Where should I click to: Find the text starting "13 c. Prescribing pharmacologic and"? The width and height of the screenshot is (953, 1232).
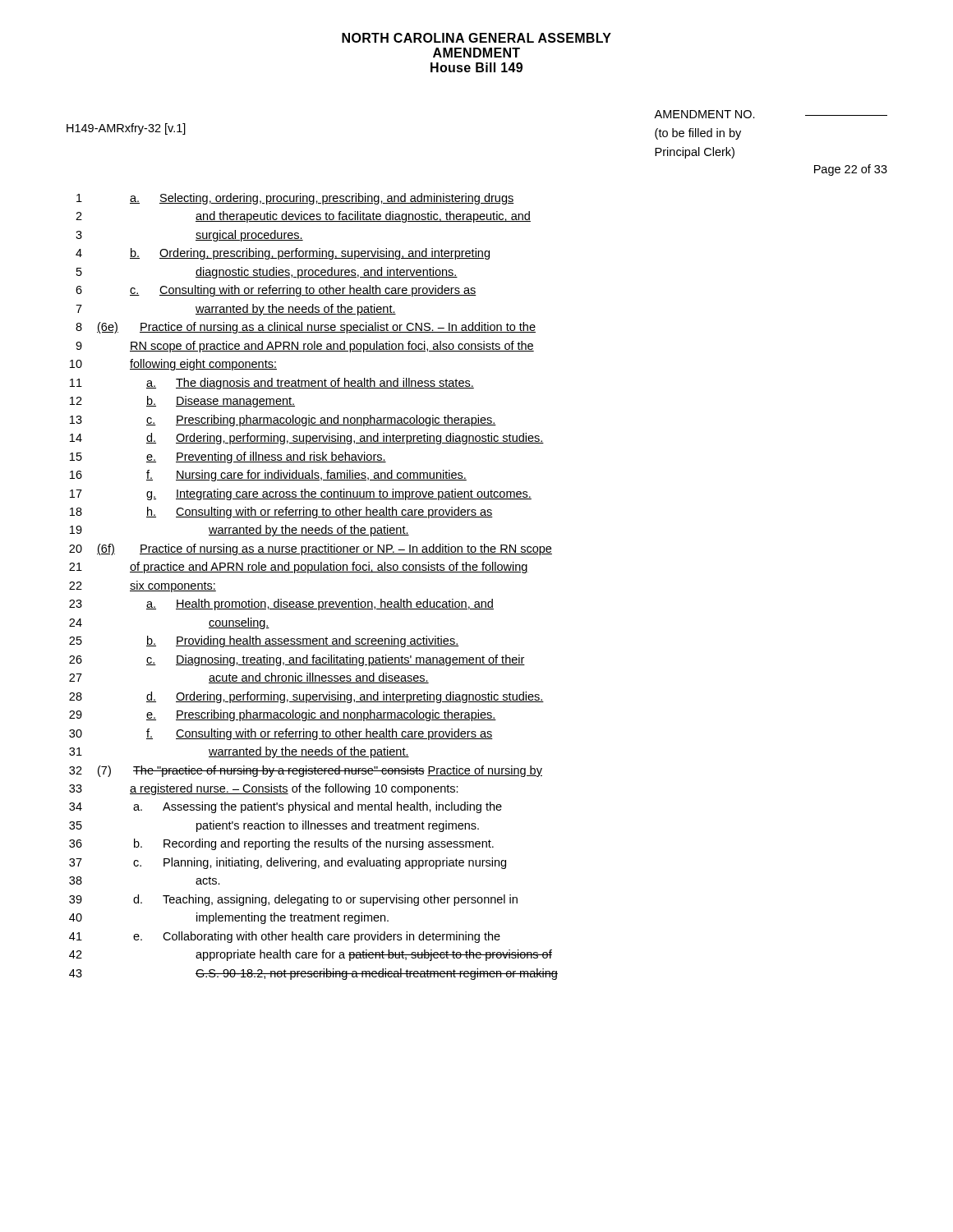pos(476,420)
